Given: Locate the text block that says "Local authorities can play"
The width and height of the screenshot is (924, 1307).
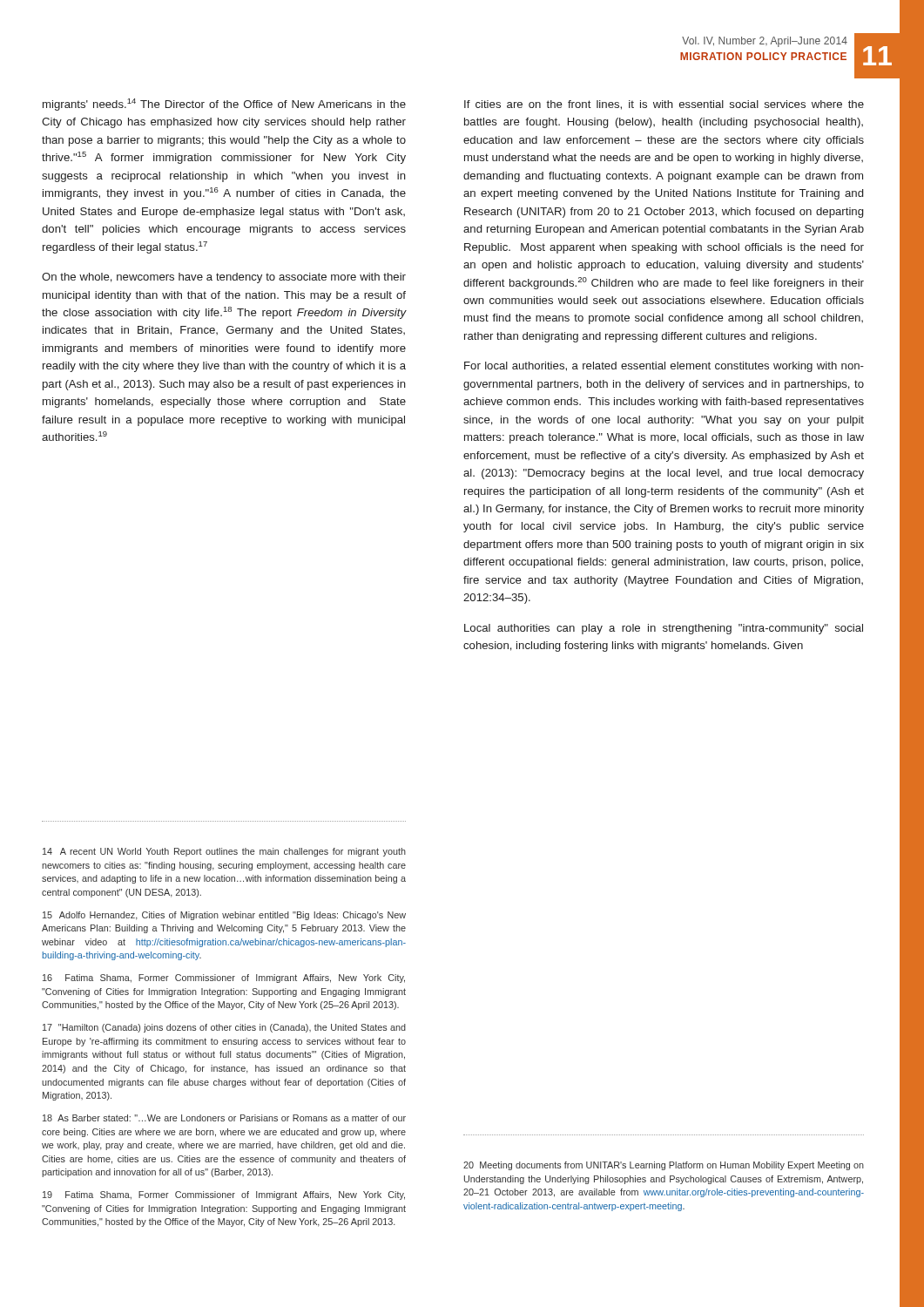Looking at the screenshot, I should (664, 636).
